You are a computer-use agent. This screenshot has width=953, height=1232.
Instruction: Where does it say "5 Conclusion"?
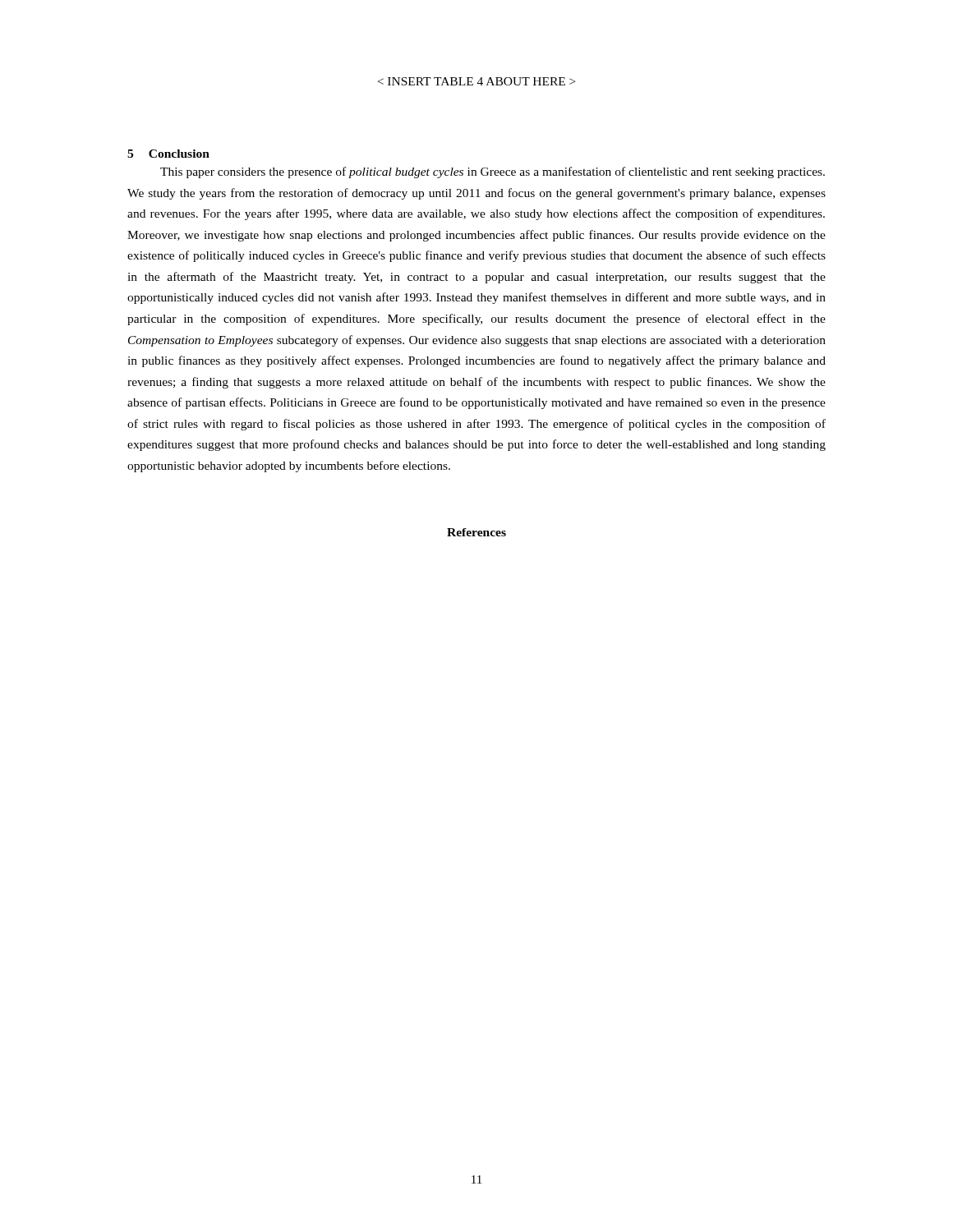click(x=168, y=154)
